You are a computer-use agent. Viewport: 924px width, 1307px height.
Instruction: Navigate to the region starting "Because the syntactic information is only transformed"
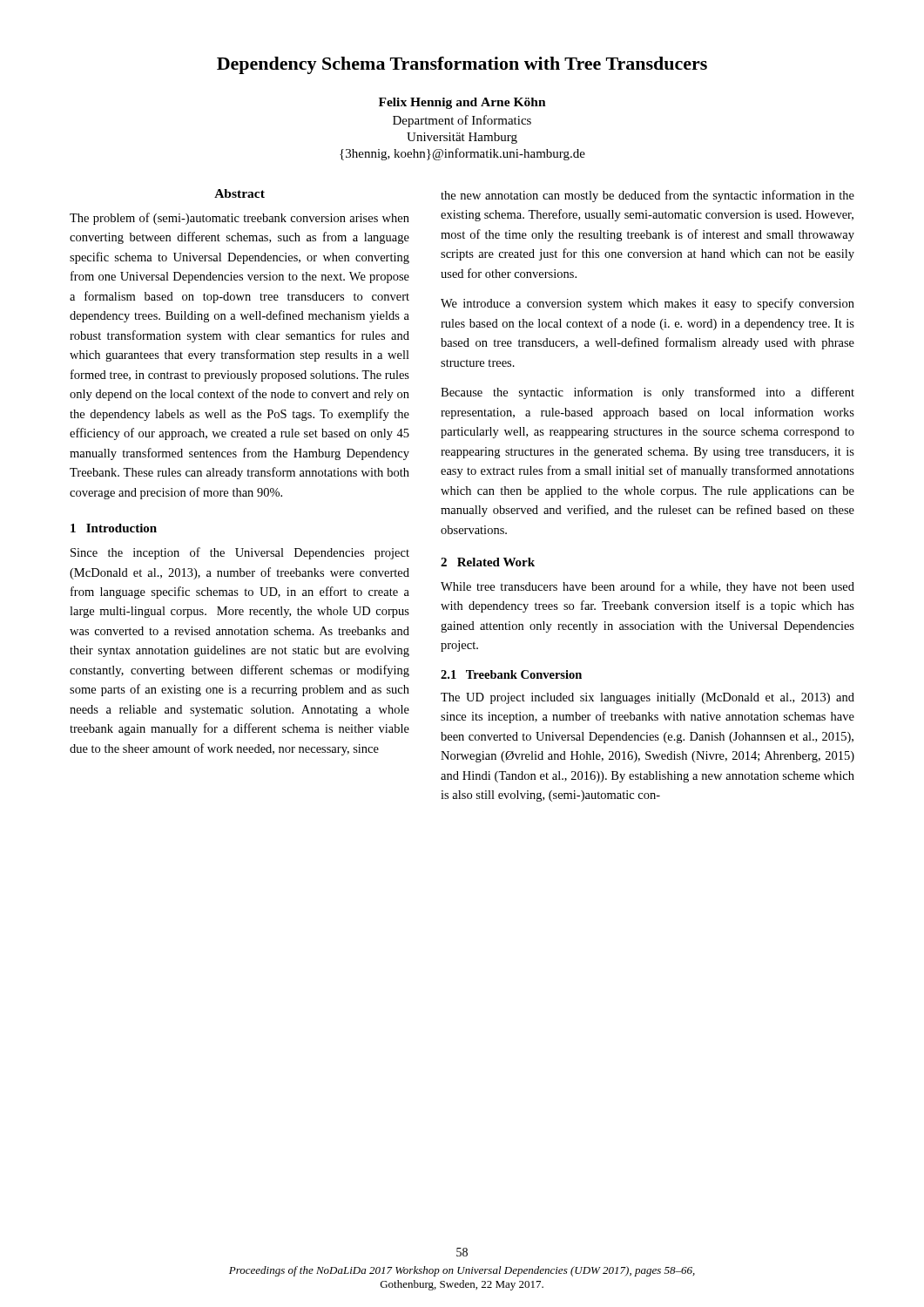[647, 461]
